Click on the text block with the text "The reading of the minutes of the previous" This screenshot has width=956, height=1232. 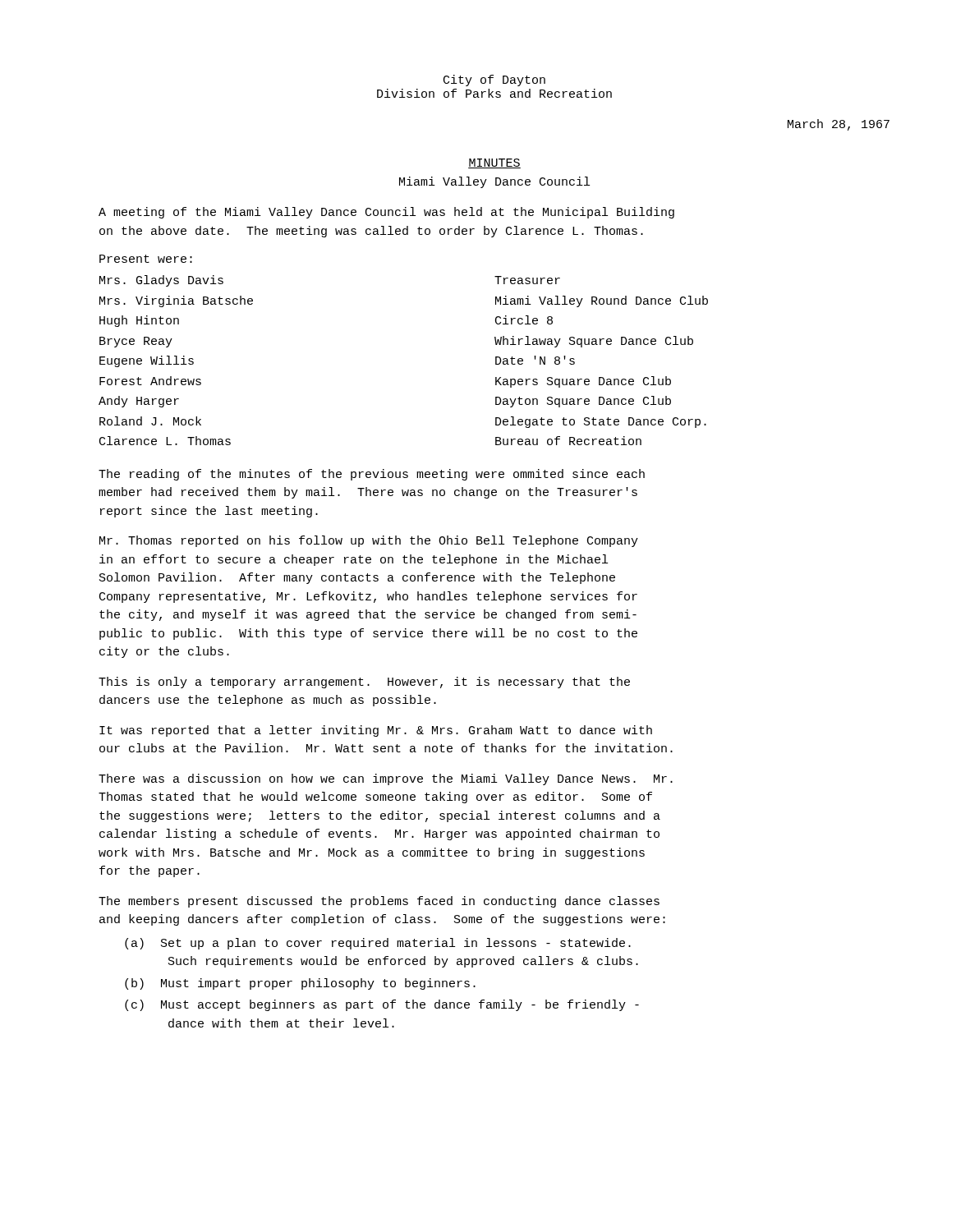click(x=372, y=493)
